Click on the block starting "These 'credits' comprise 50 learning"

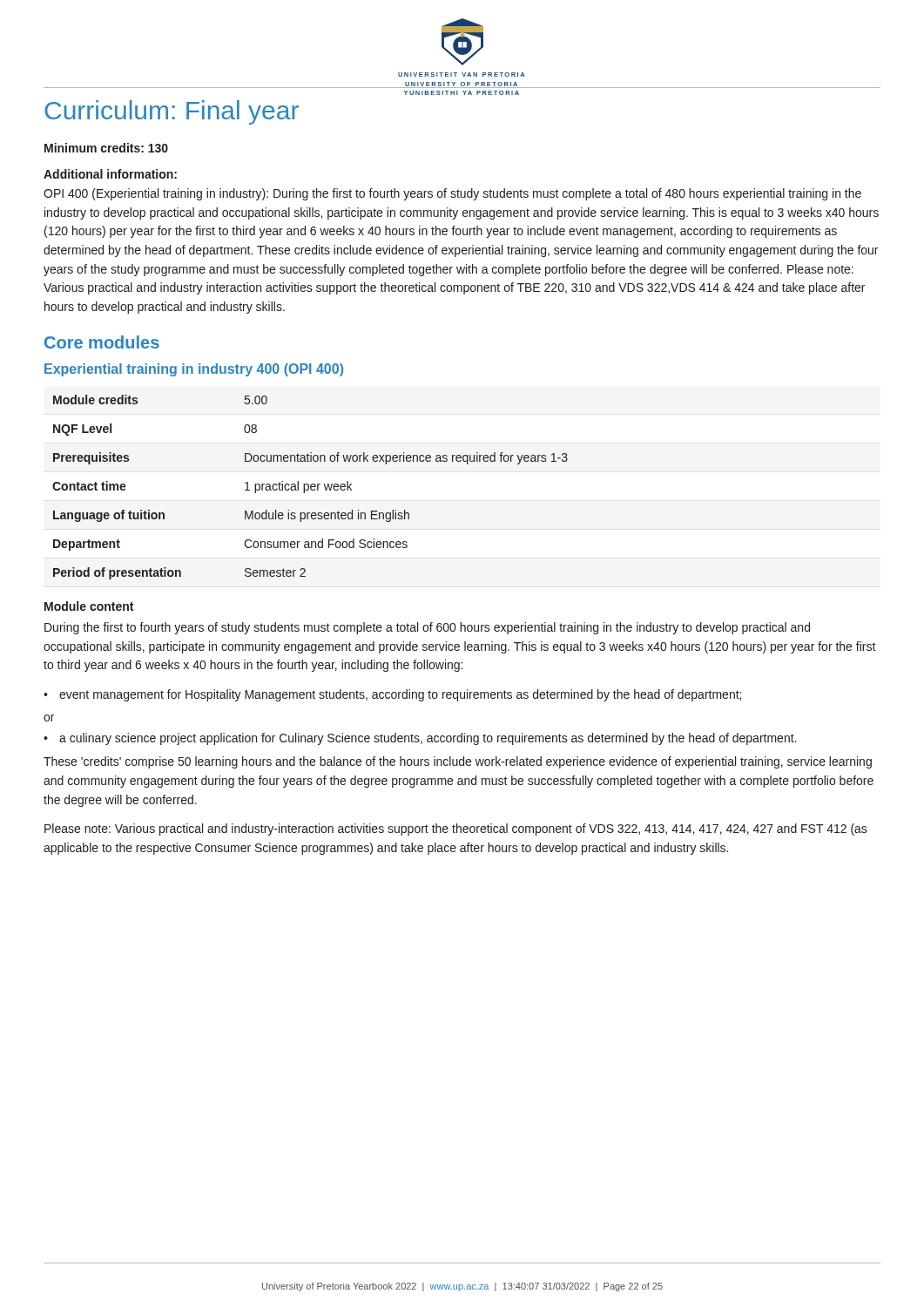click(x=462, y=781)
